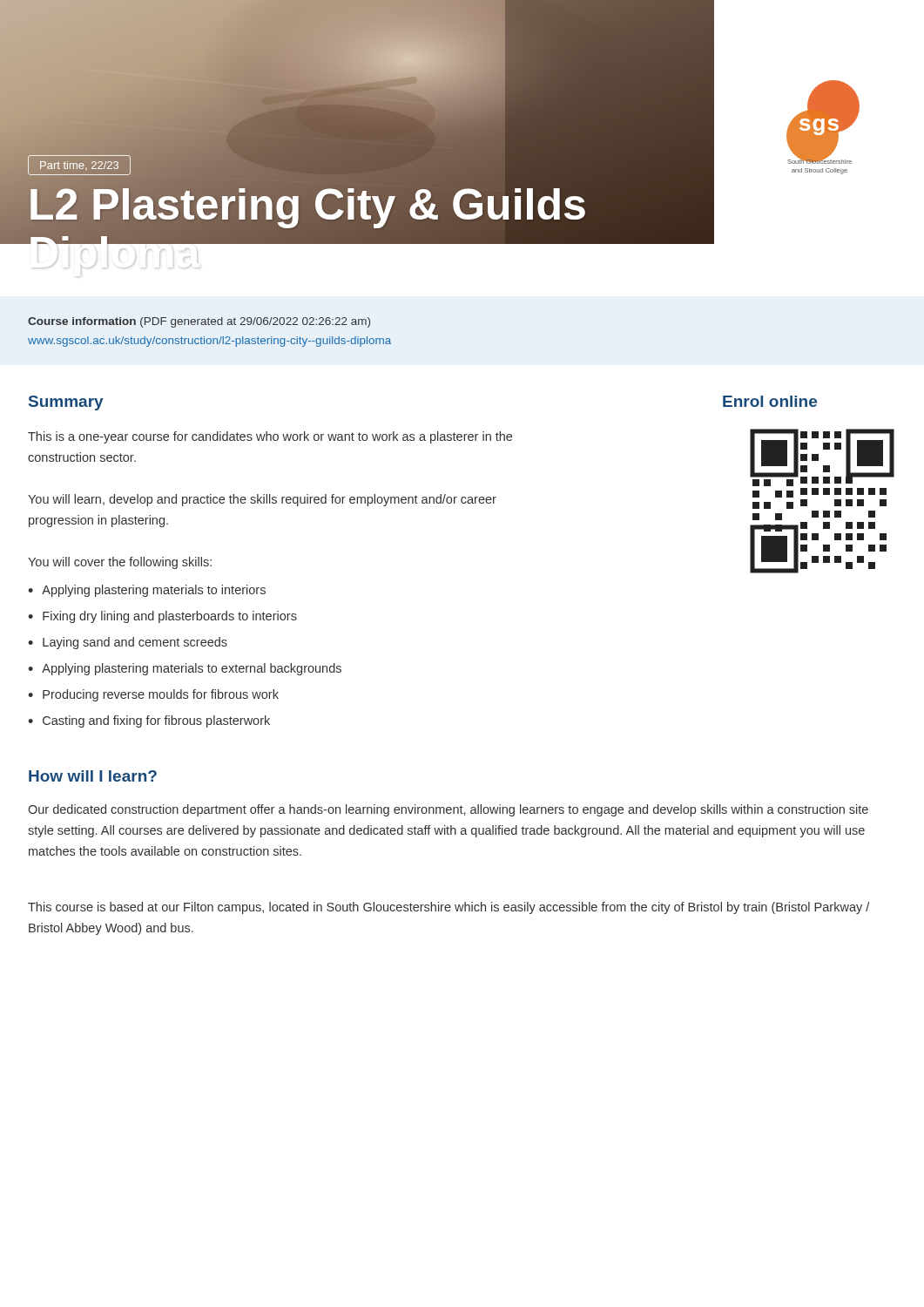924x1307 pixels.
Task: Point to the passage starting "•Fixing dry lining and plasterboards to"
Action: pos(162,617)
